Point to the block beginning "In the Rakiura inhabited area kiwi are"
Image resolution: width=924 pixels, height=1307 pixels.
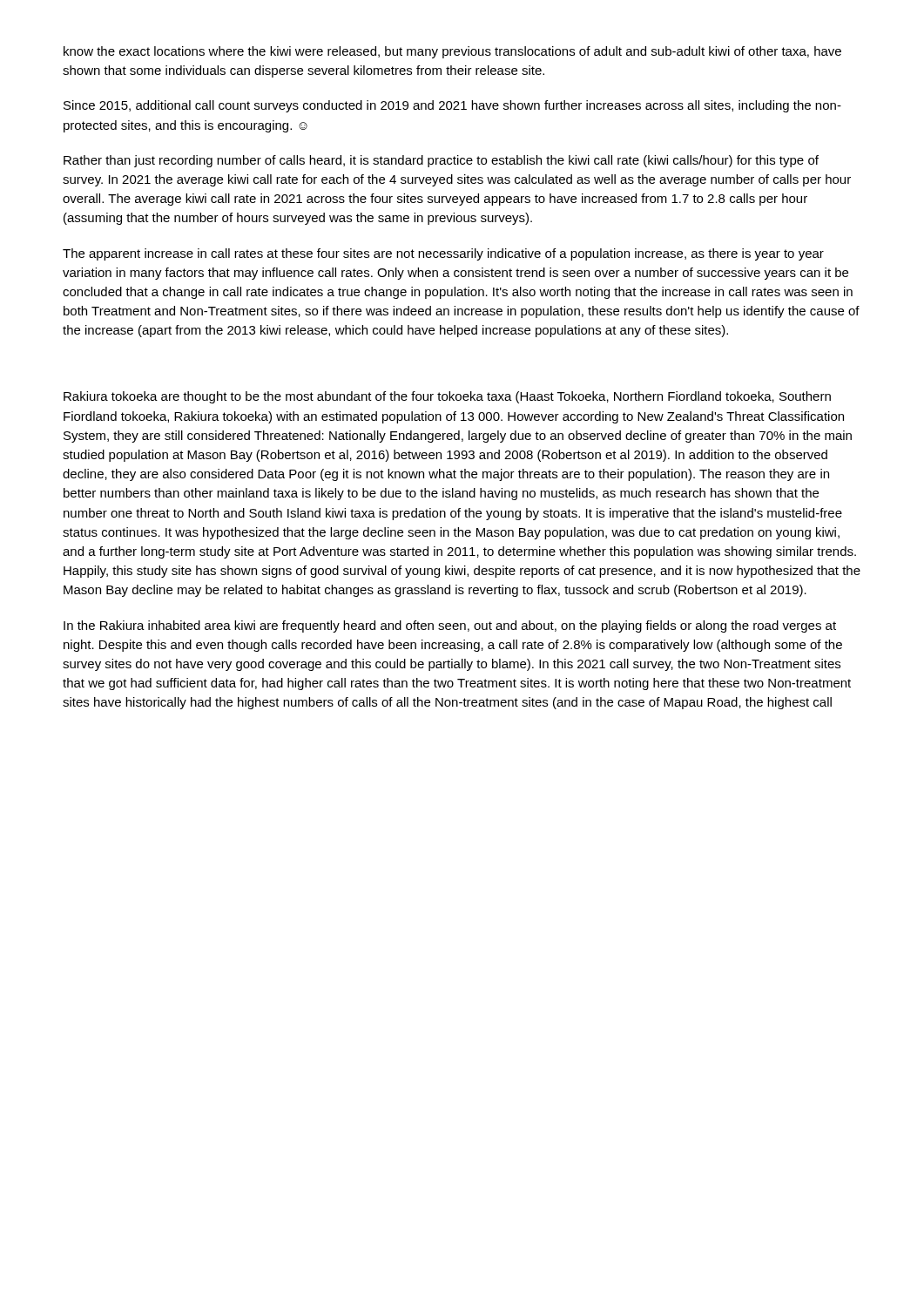pyautogui.click(x=457, y=663)
